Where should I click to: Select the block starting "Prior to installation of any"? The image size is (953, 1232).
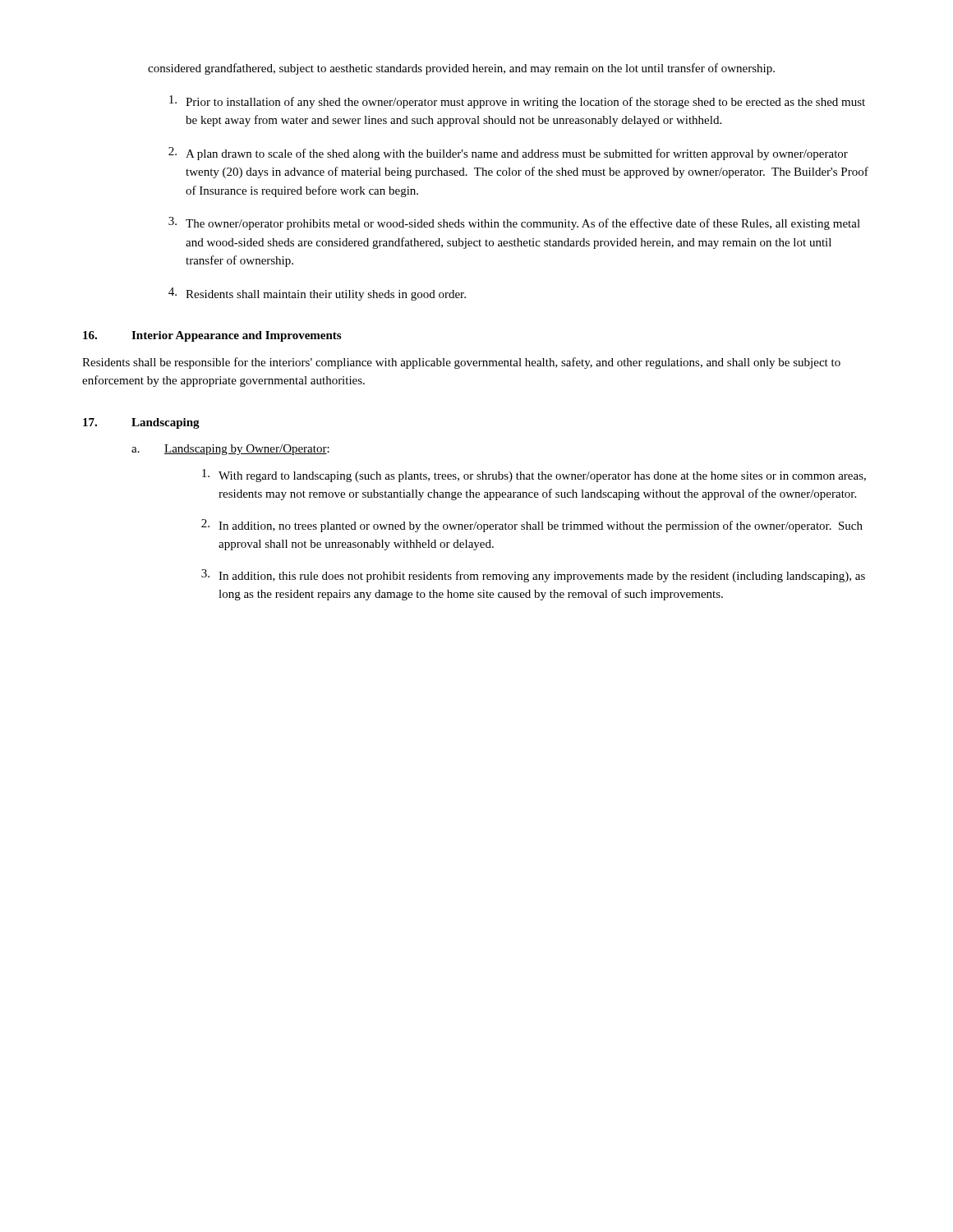click(x=509, y=111)
